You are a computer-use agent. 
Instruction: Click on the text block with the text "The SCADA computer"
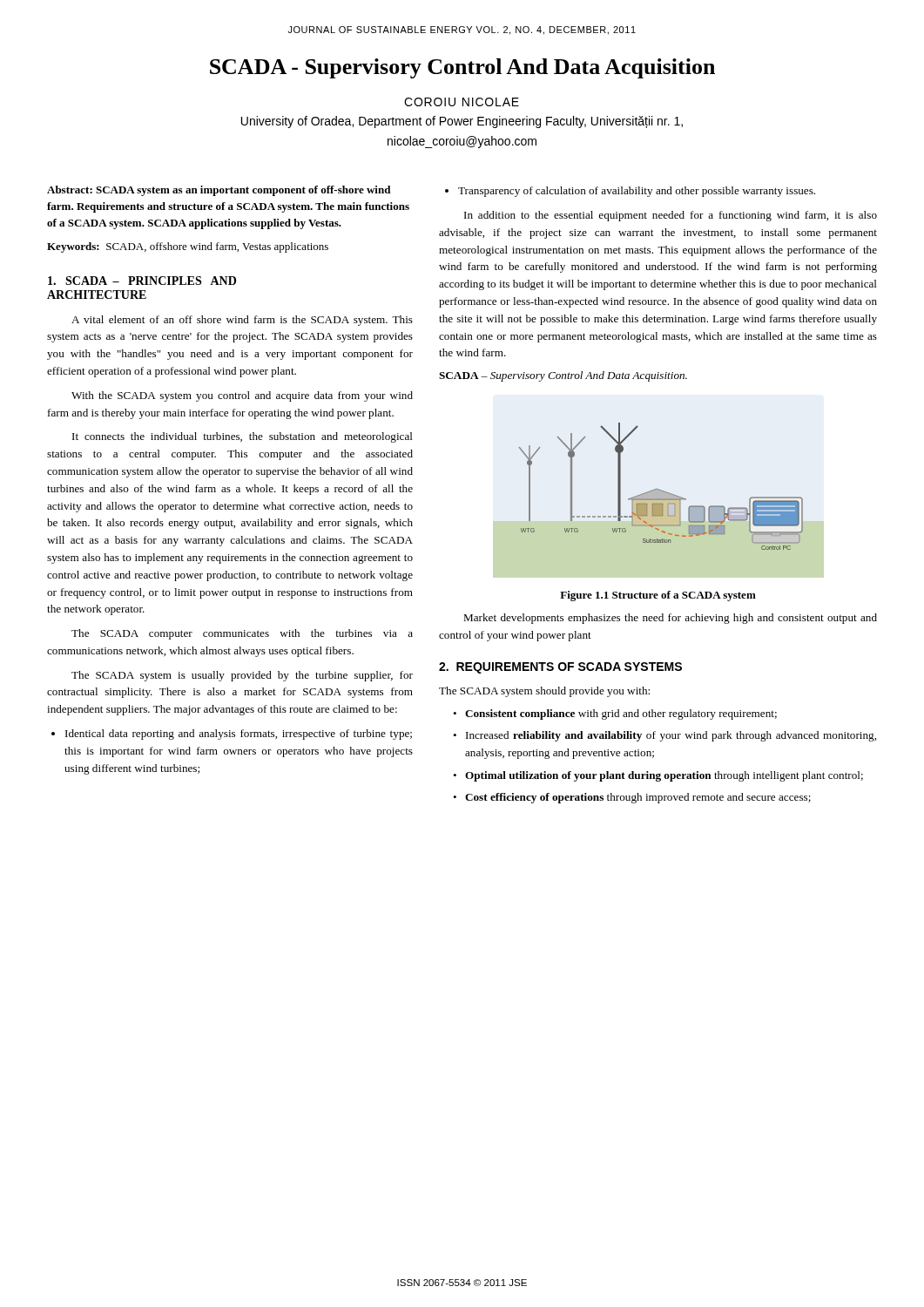point(230,642)
